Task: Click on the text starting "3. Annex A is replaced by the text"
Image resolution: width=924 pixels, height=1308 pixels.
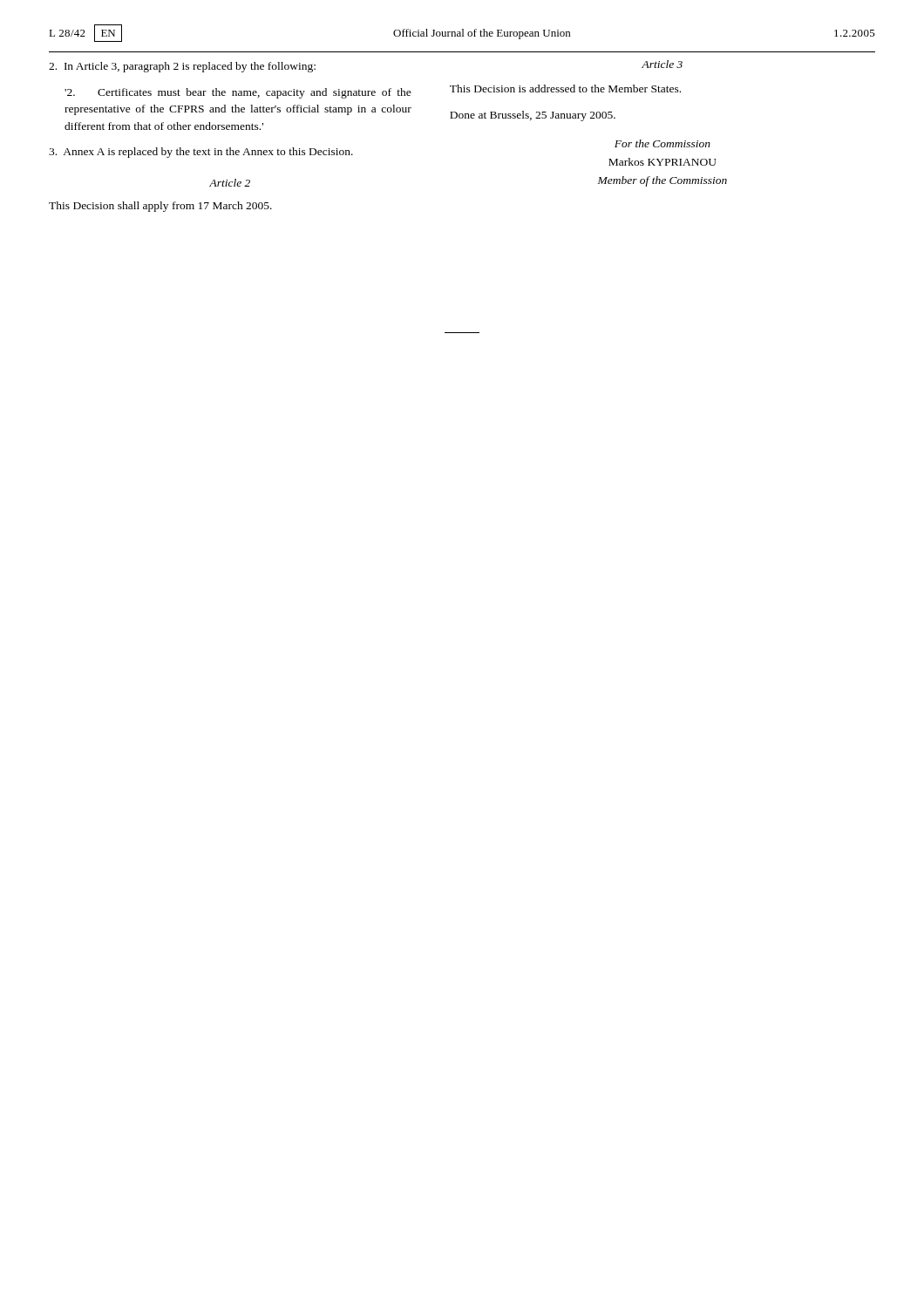Action: [201, 151]
